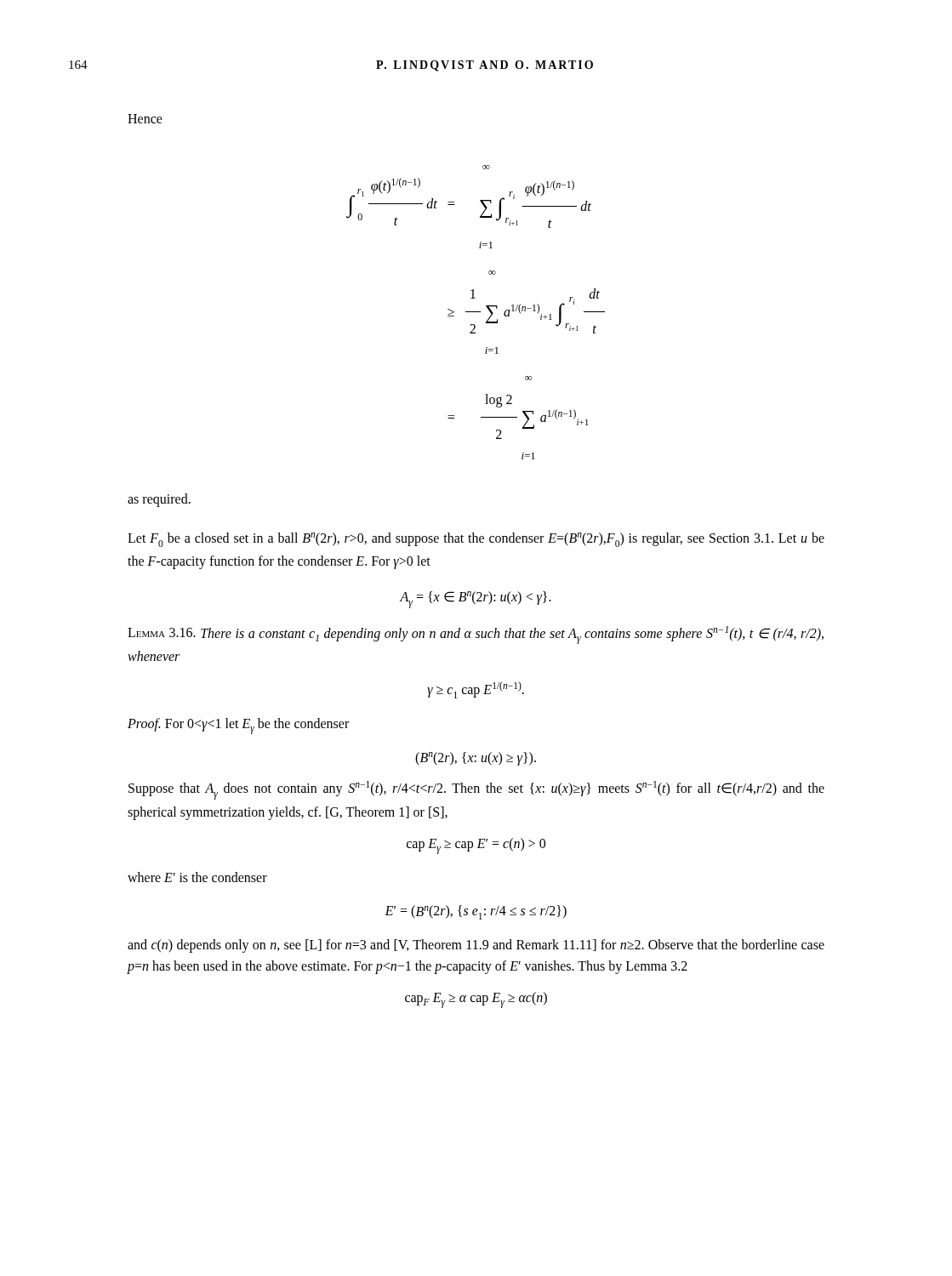The width and height of the screenshot is (952, 1276).
Task: Click on the region starting "(Bn(2r), {x: u(x) ≥ γ})."
Action: click(476, 757)
